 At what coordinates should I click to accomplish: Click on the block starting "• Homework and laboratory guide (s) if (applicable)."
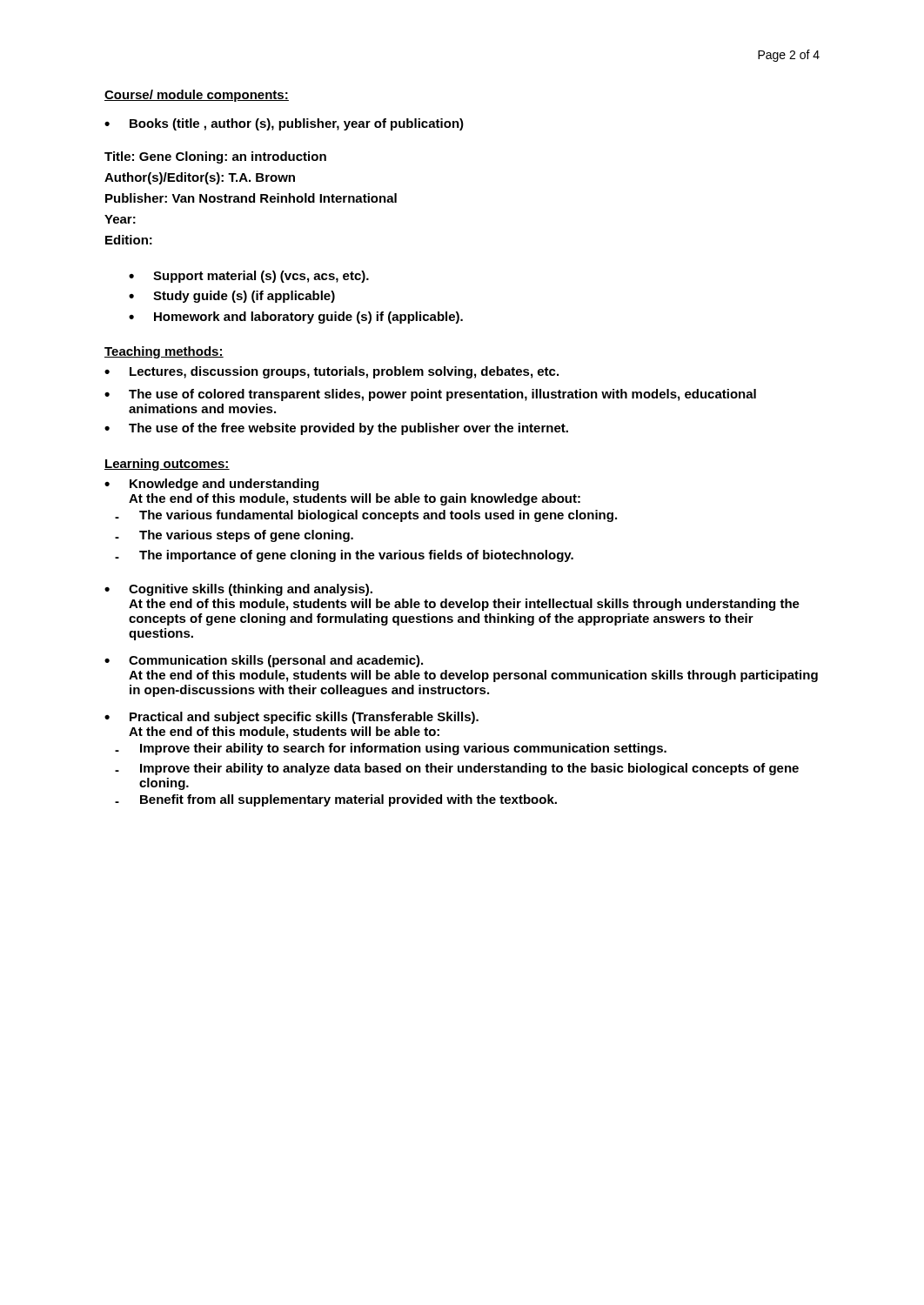[296, 318]
